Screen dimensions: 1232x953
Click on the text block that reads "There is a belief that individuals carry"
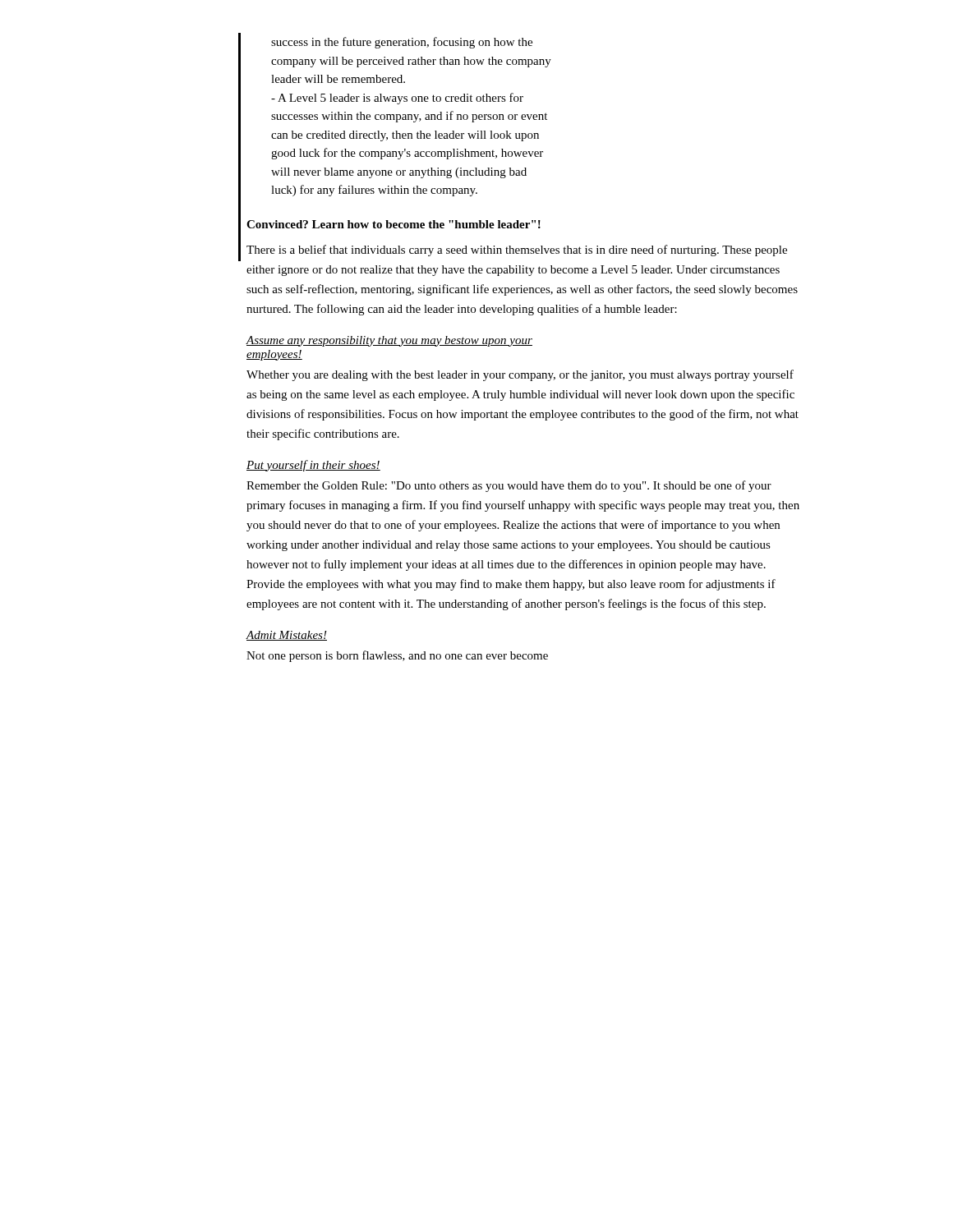(x=522, y=279)
